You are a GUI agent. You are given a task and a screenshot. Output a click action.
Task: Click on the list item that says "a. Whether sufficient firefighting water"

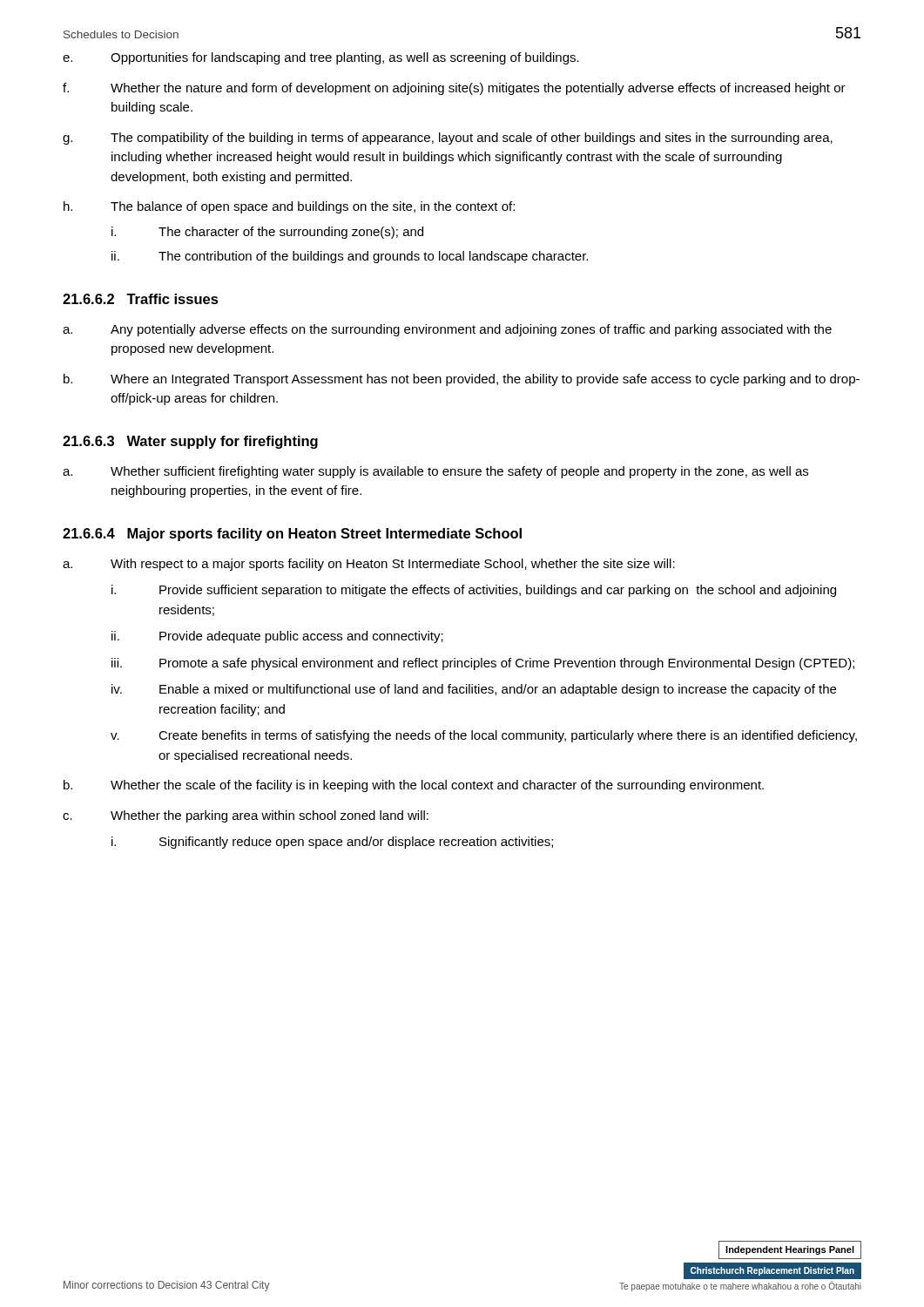462,481
